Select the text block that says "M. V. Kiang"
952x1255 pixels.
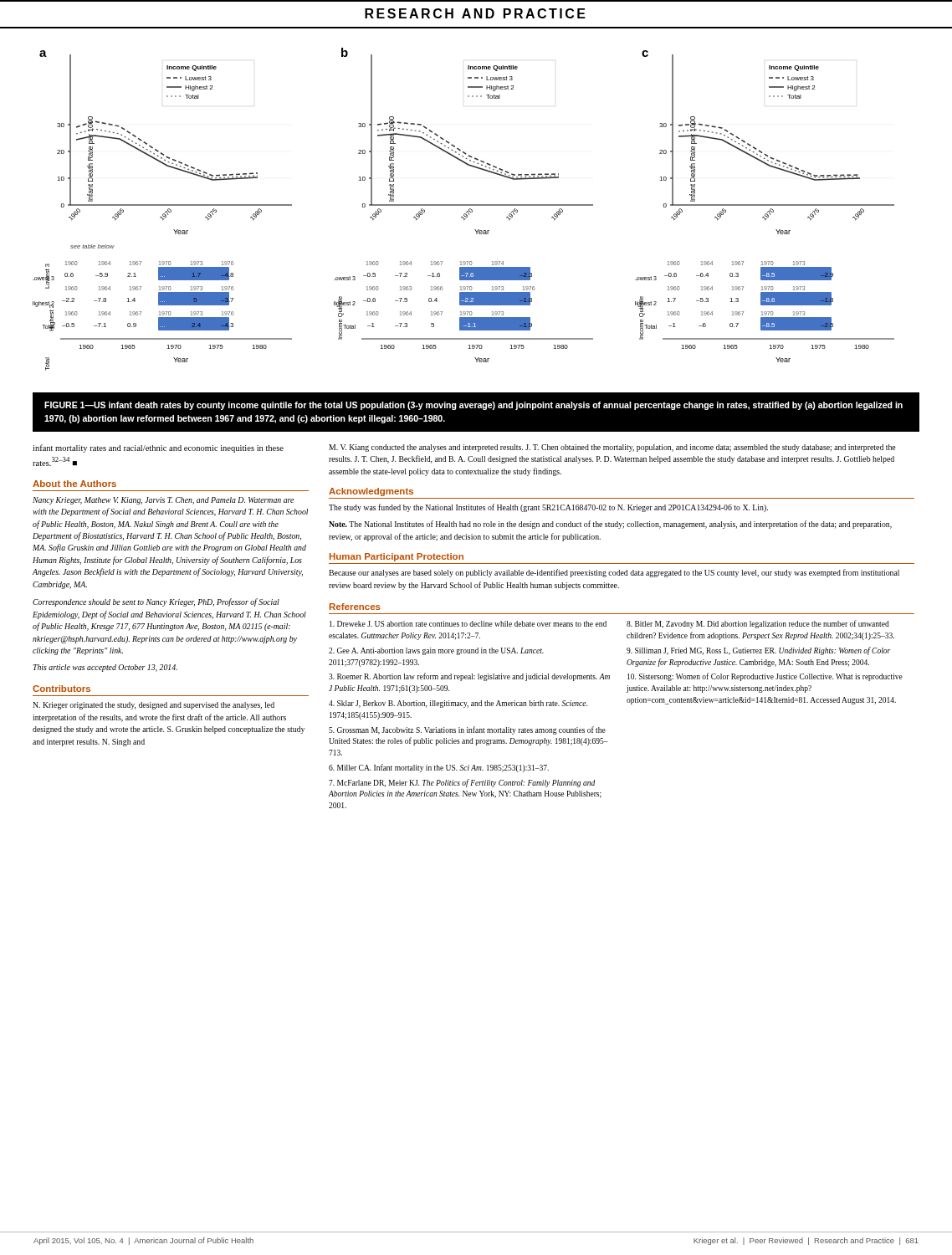[612, 459]
